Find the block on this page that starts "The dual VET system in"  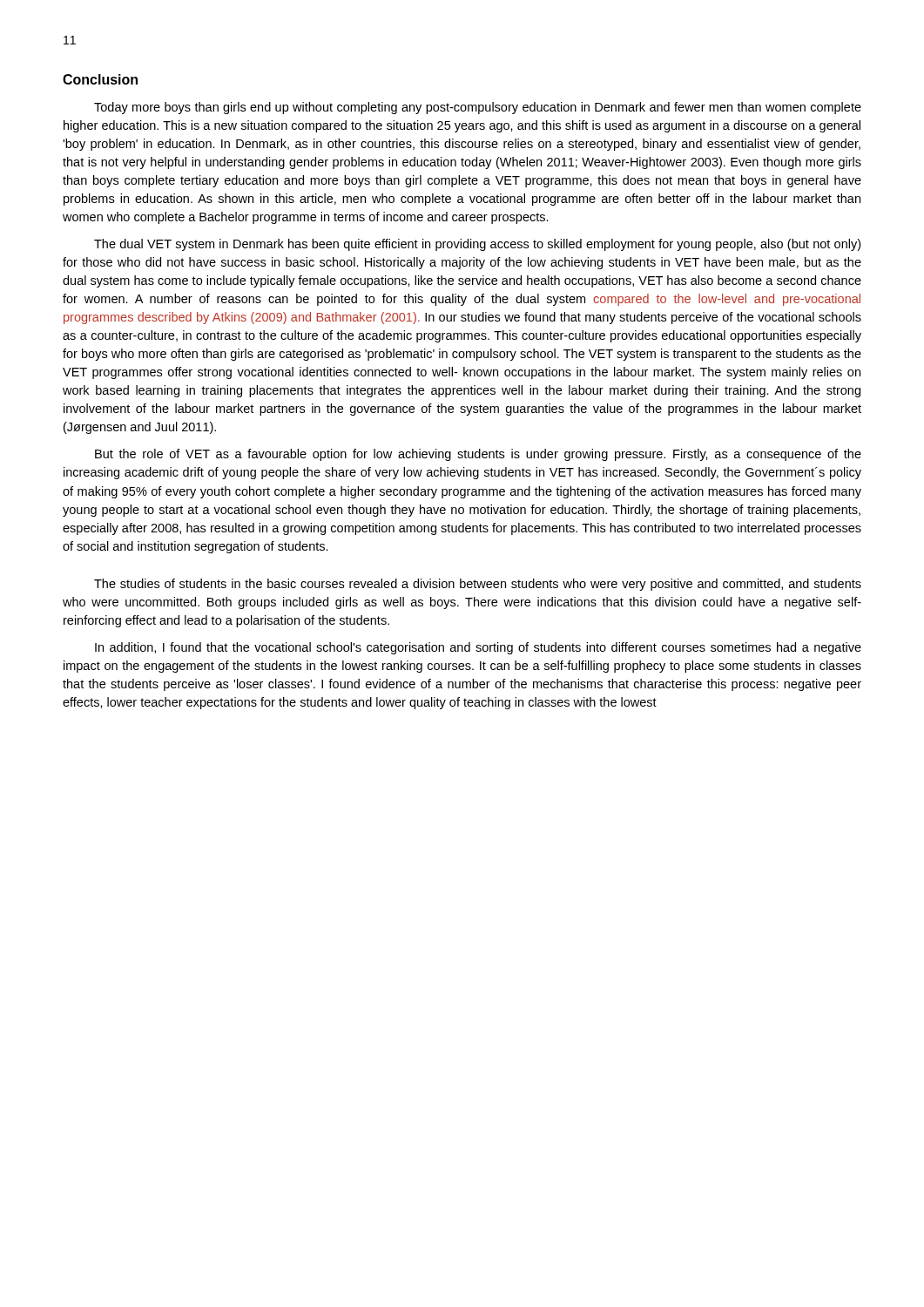click(462, 336)
